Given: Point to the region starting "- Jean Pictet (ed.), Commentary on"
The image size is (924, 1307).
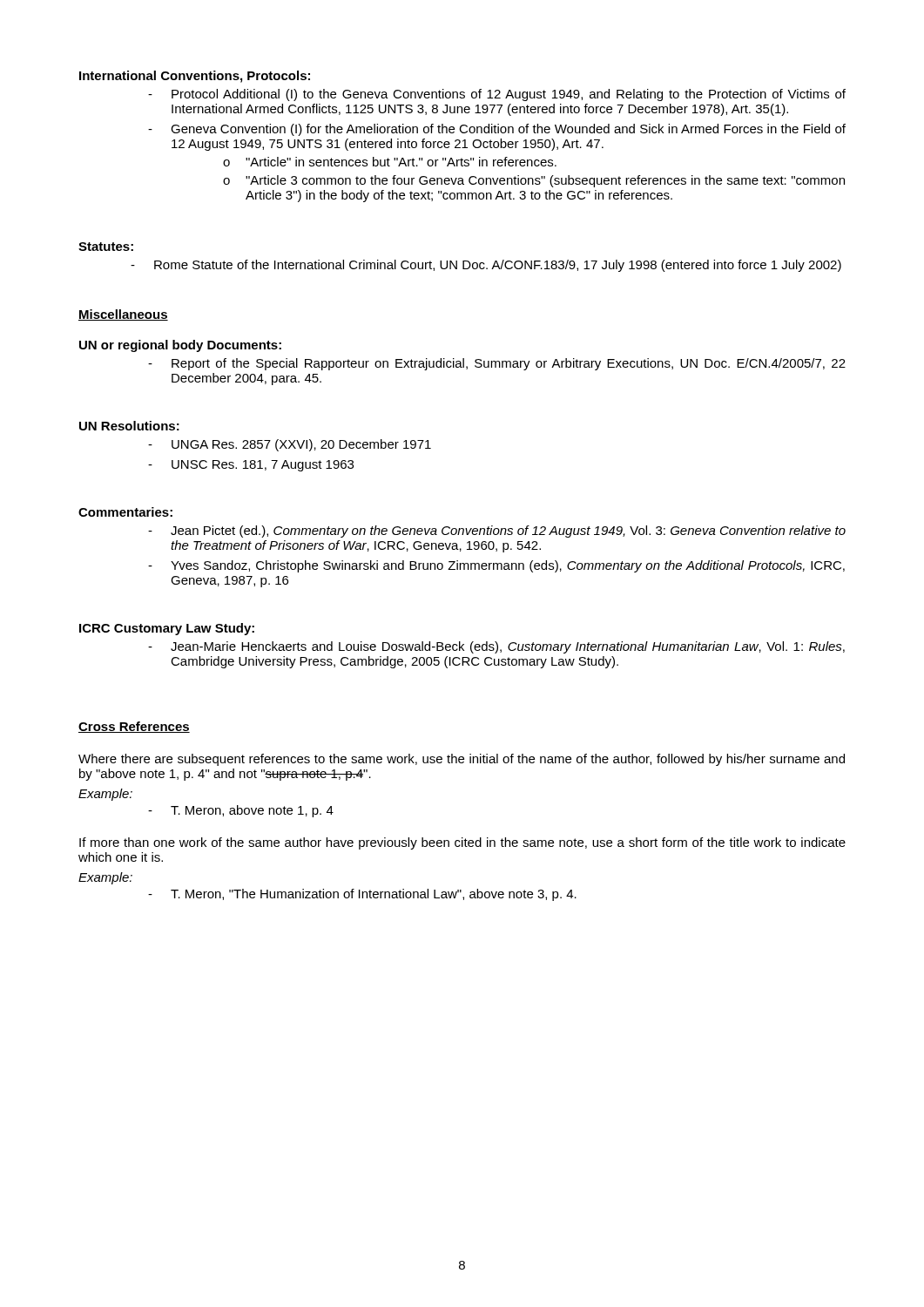Looking at the screenshot, I should 497,538.
